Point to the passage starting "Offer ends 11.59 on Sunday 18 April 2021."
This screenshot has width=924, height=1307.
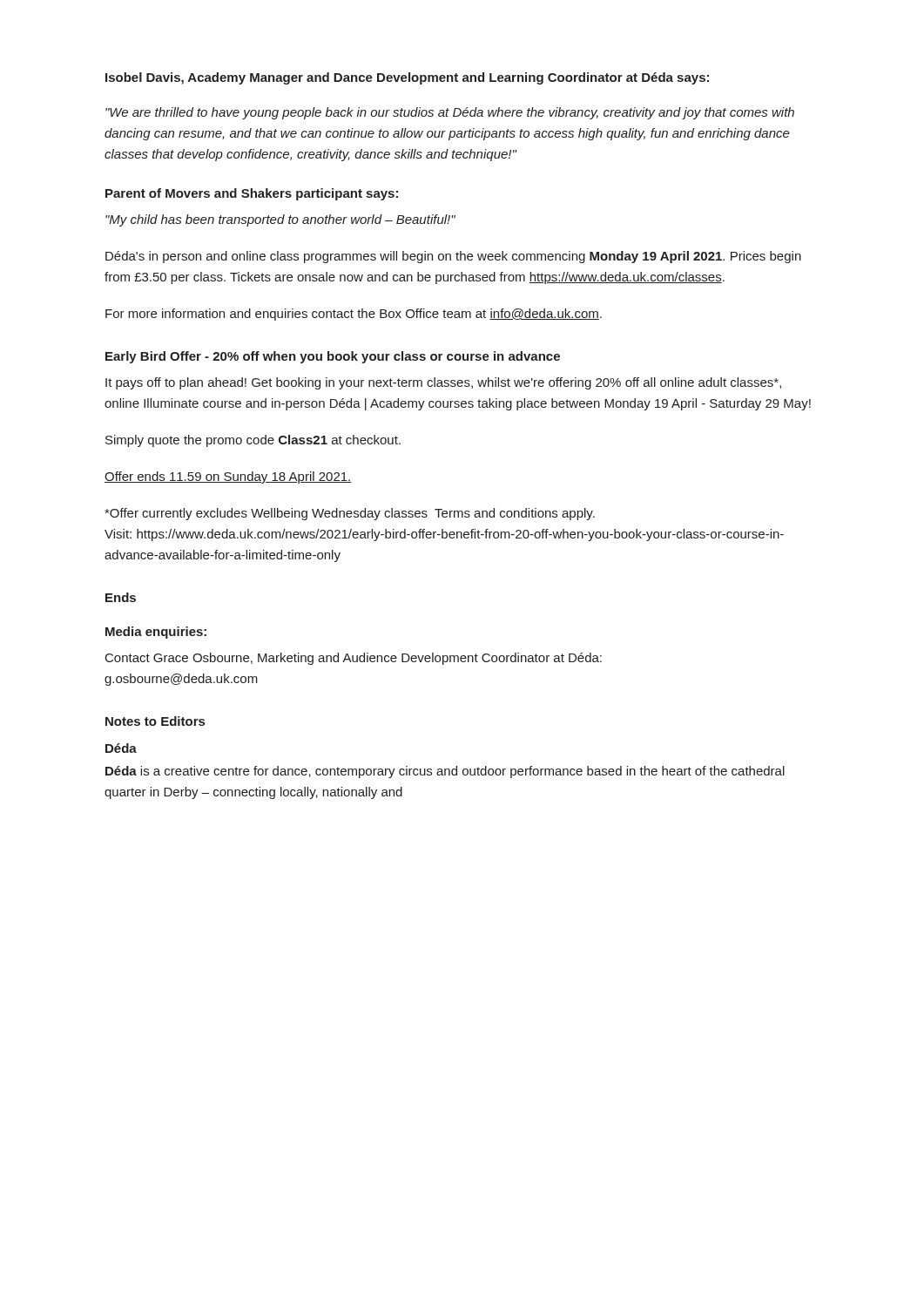pyautogui.click(x=228, y=476)
